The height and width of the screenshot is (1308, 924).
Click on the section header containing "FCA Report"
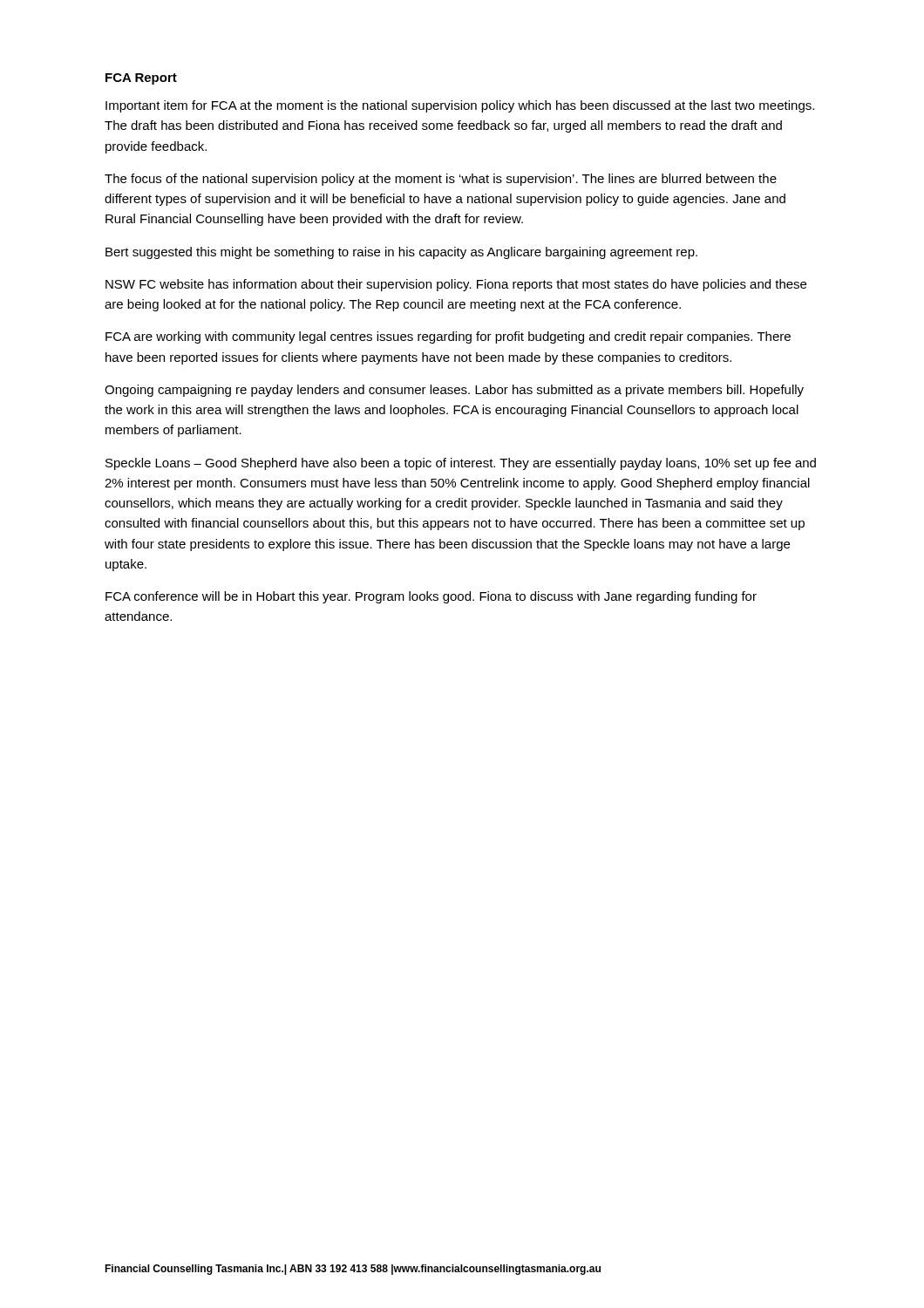pos(141,77)
